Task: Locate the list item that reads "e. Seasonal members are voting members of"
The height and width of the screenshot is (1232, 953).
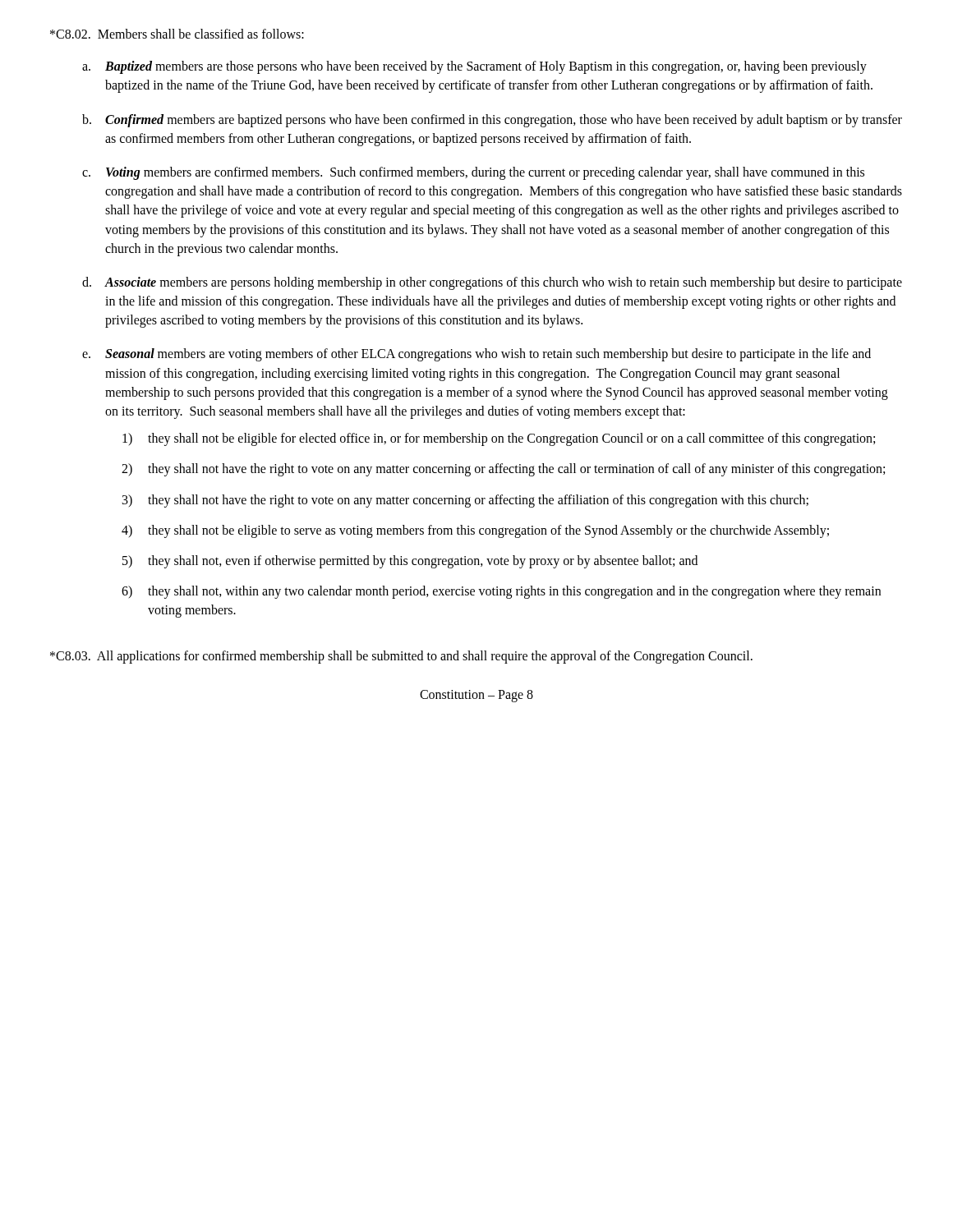Action: [x=493, y=488]
